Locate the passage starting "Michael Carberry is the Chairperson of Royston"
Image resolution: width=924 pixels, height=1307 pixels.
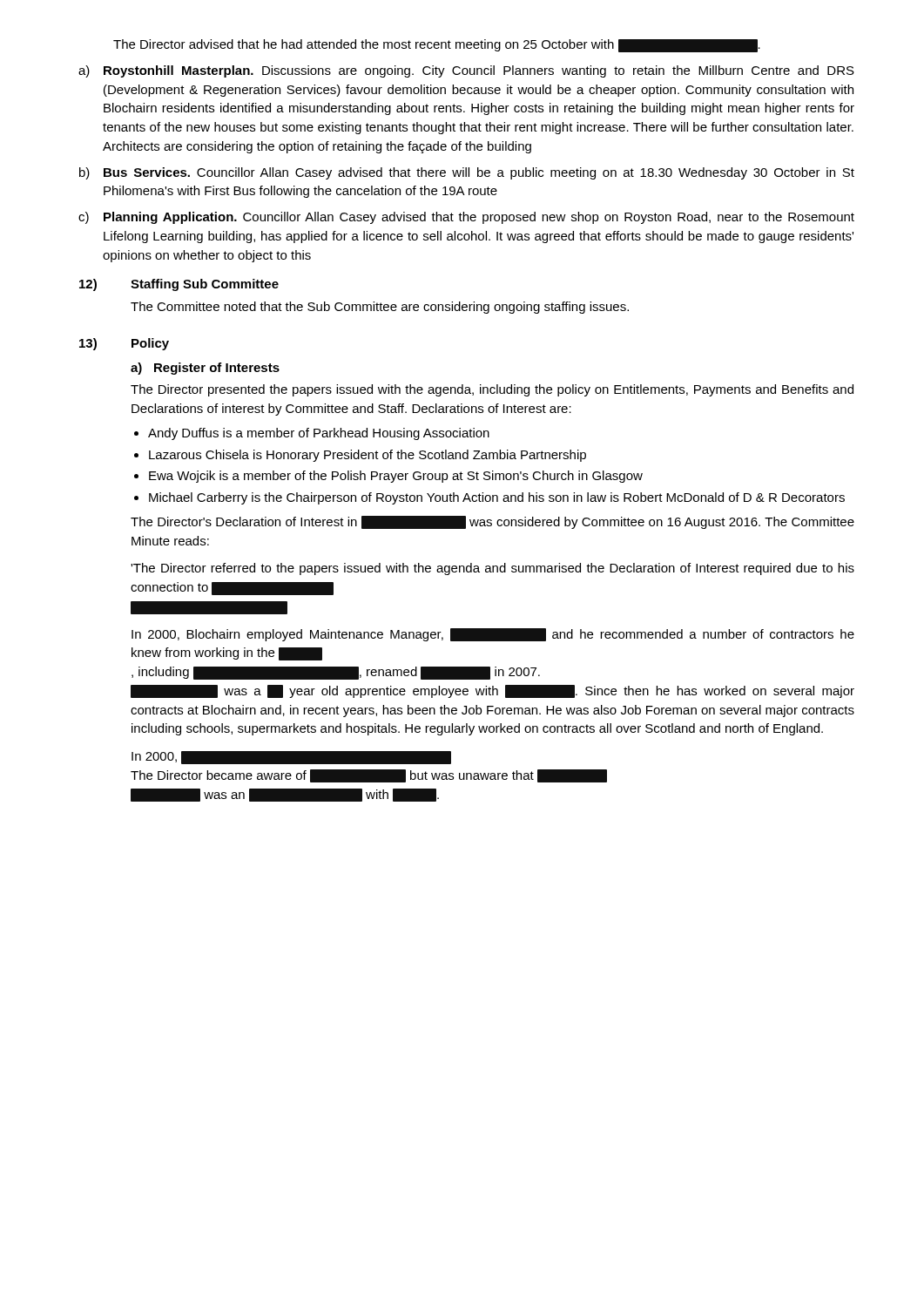497,497
